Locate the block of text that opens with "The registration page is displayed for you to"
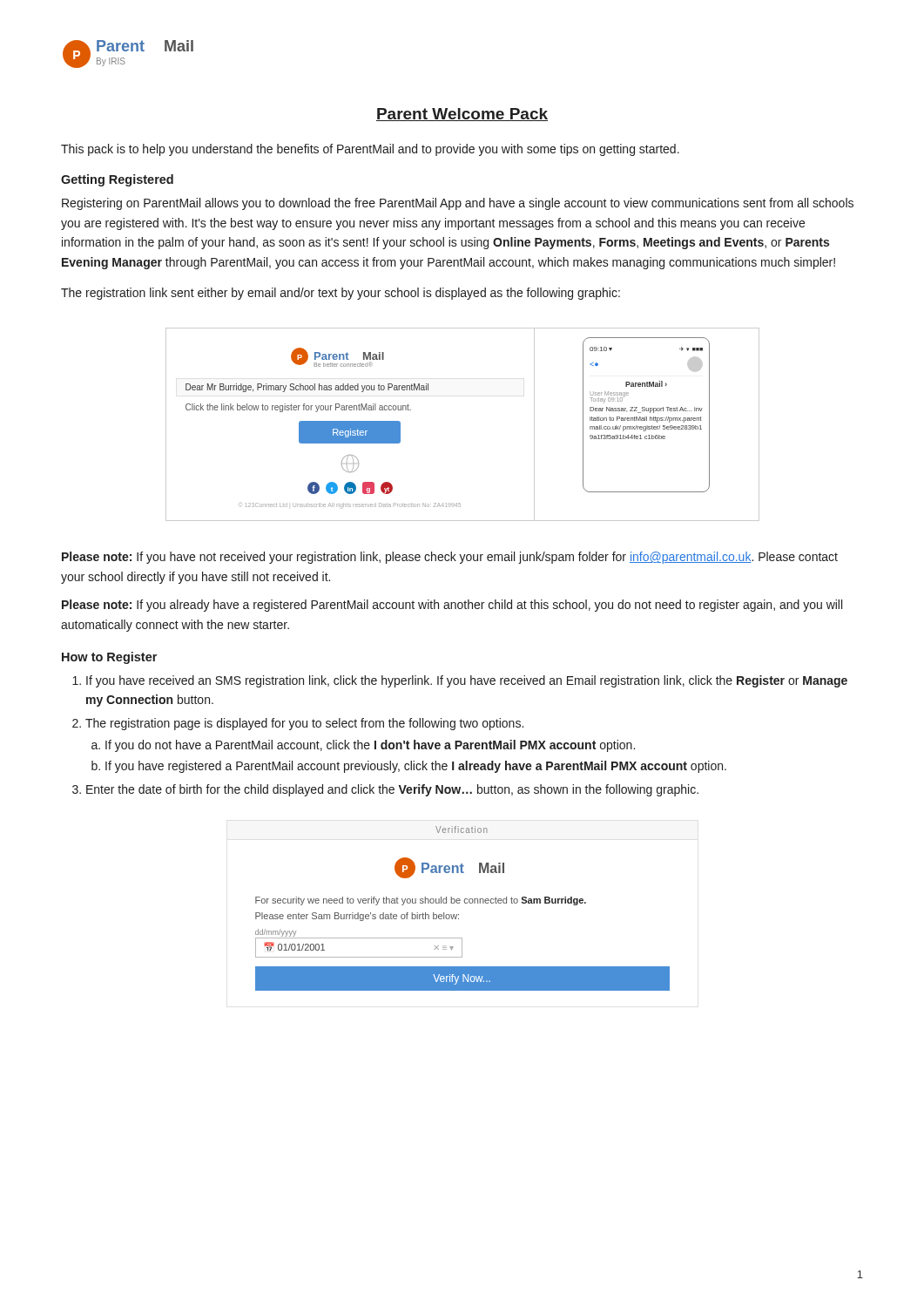The width and height of the screenshot is (924, 1307). [x=474, y=746]
